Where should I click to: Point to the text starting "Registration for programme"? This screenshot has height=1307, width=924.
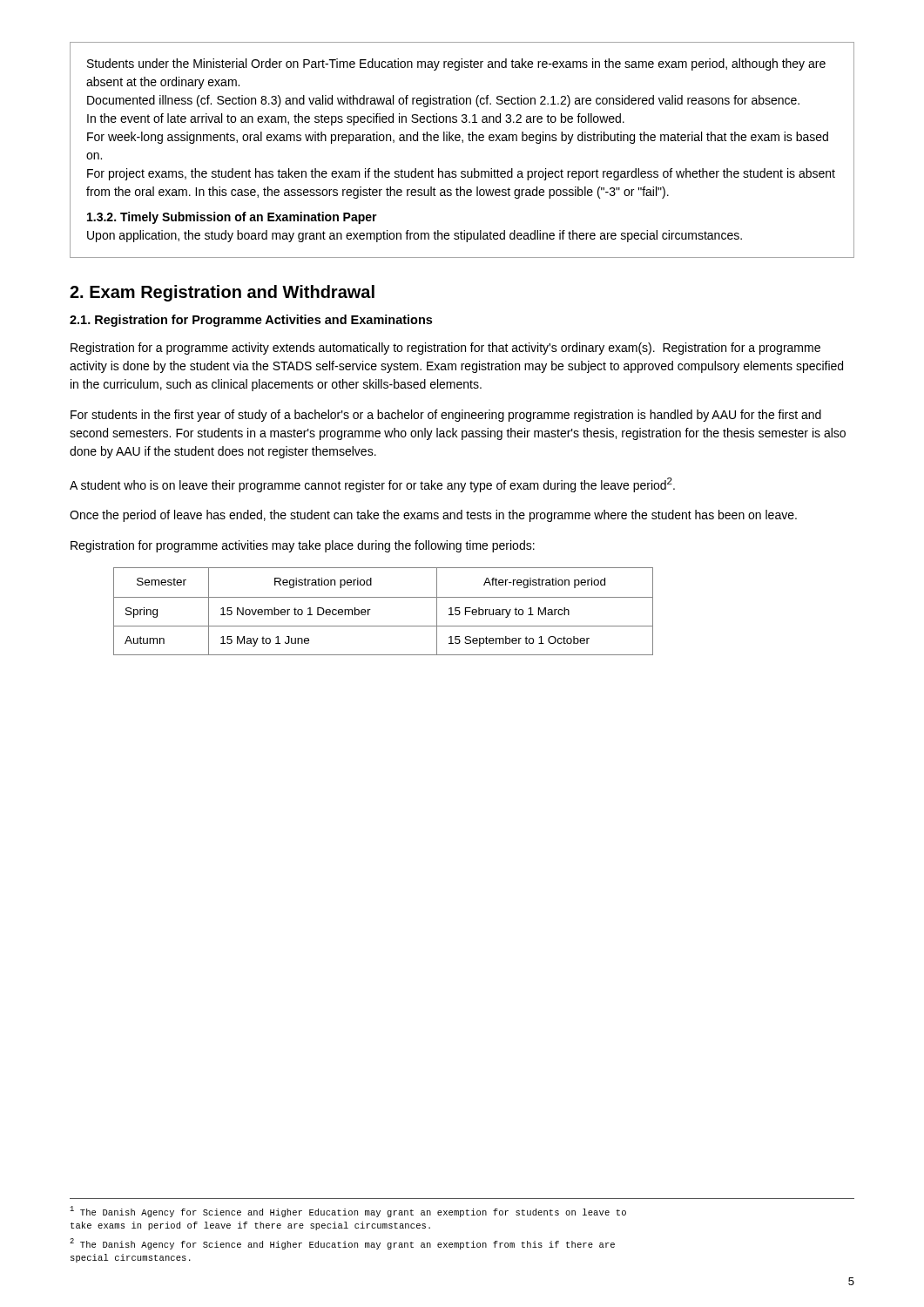[302, 546]
